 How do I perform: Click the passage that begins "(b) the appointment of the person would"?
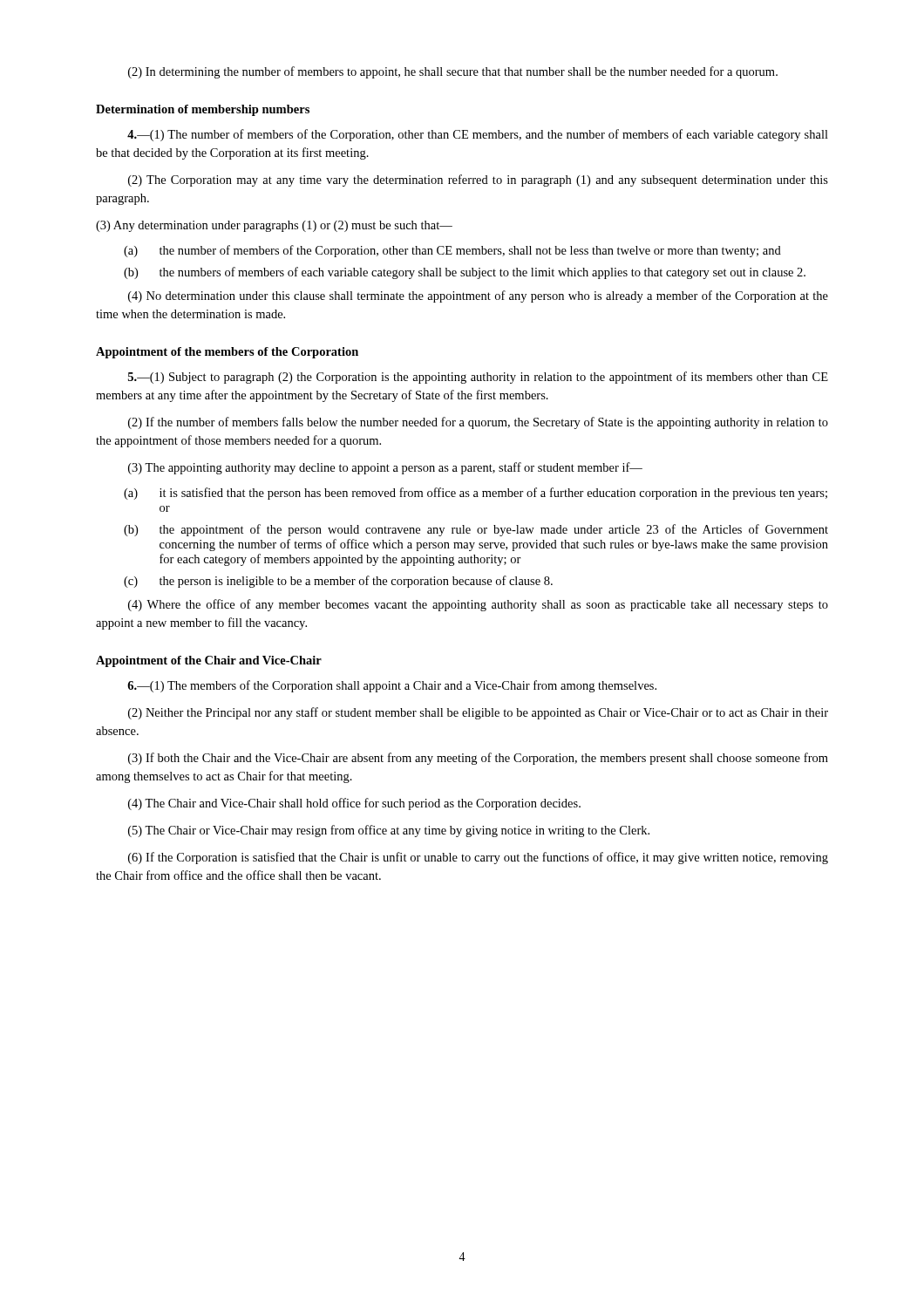pos(462,545)
